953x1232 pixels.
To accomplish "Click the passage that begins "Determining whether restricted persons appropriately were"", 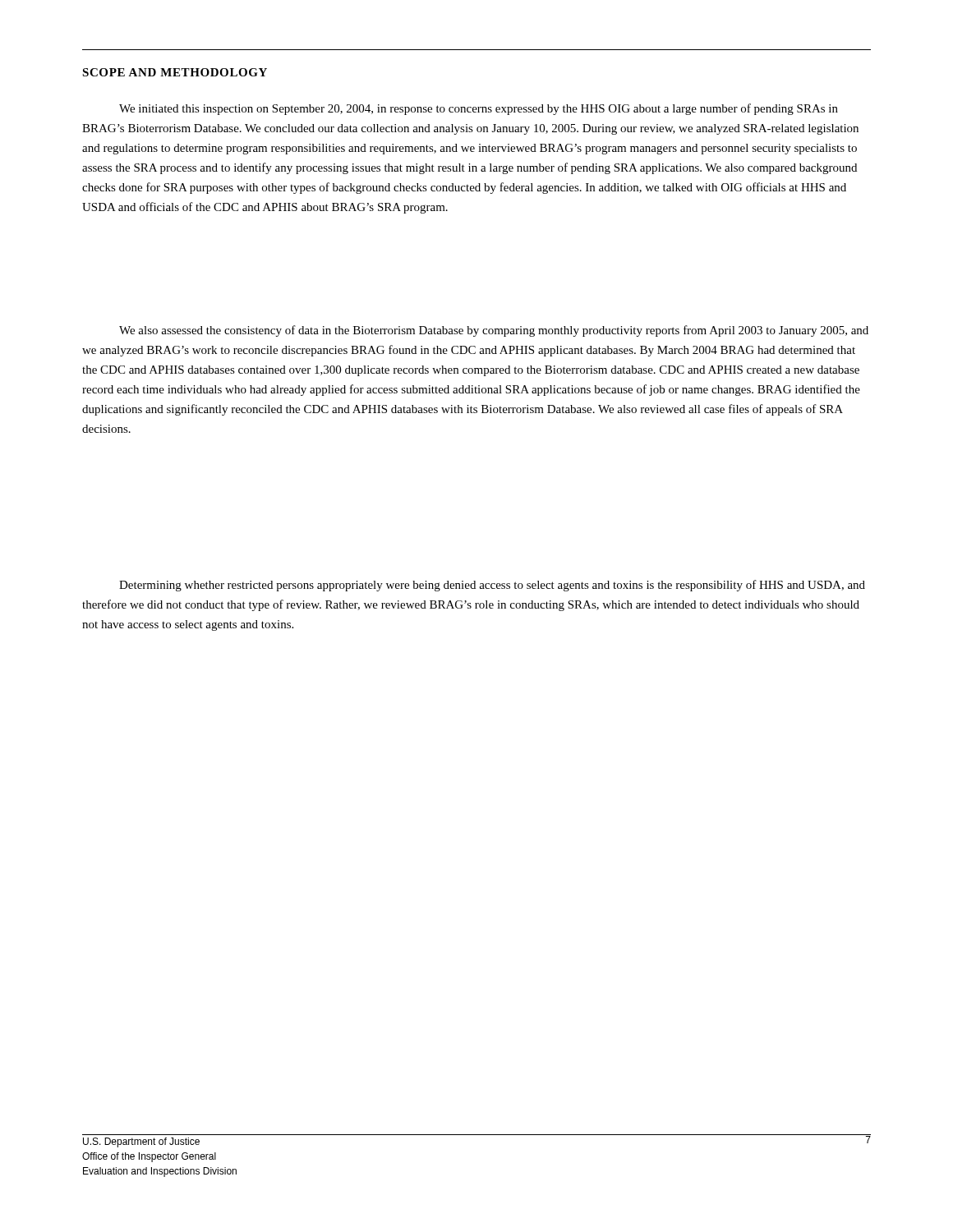I will [476, 605].
